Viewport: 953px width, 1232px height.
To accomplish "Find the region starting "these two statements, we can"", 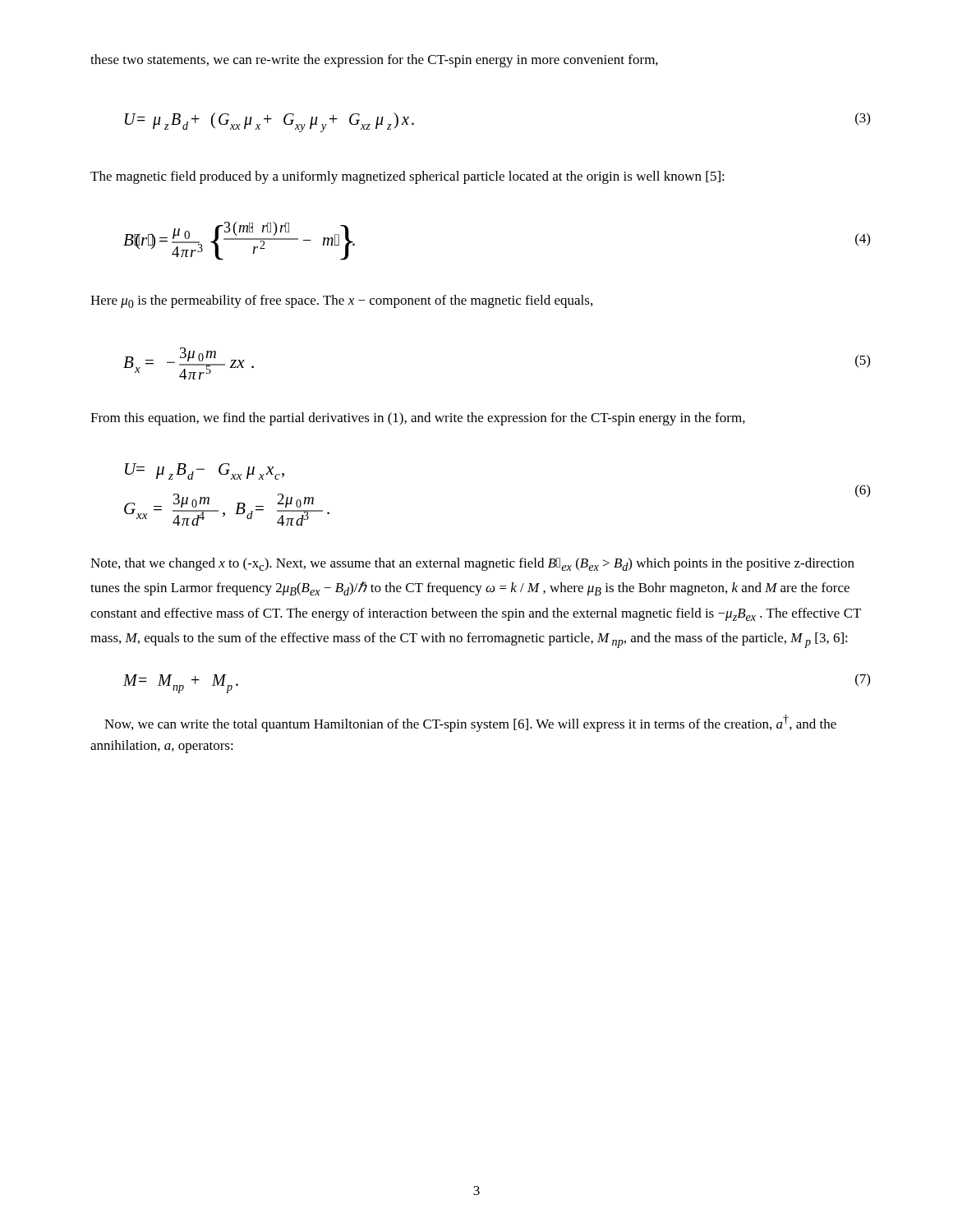I will click(x=374, y=60).
